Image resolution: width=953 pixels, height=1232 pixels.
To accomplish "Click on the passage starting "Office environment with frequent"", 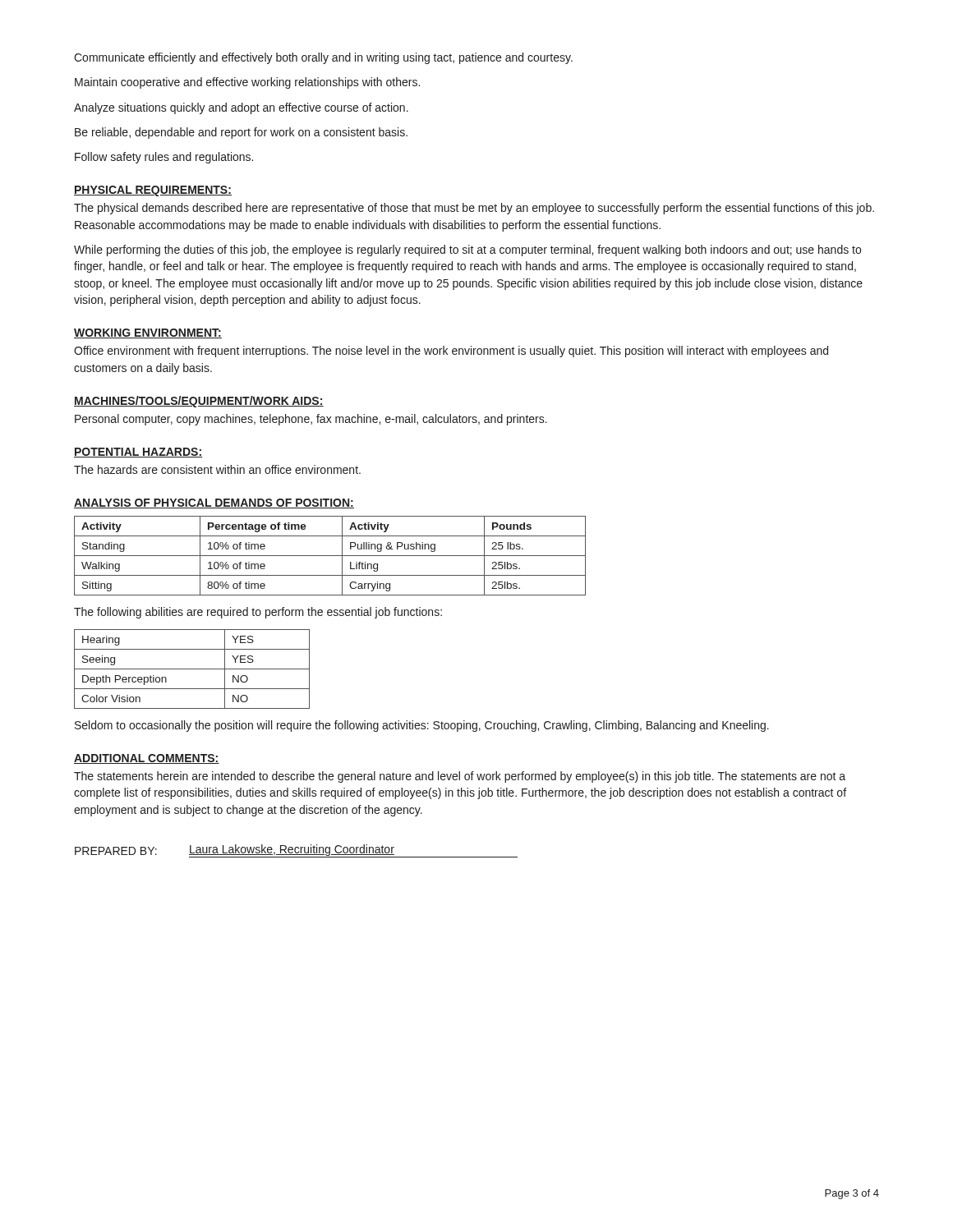I will 476,359.
